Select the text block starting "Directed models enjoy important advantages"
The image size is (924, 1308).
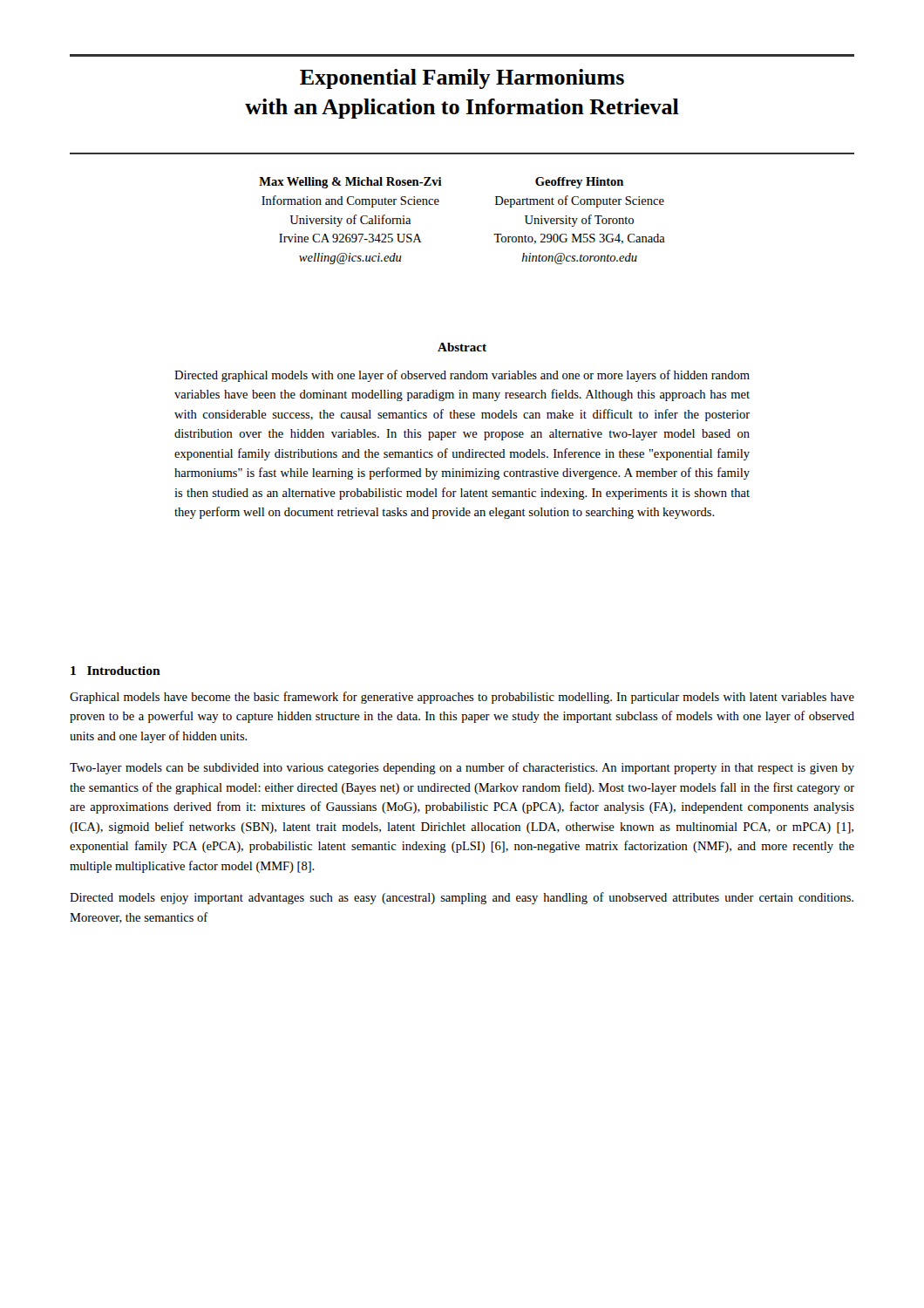coord(462,907)
